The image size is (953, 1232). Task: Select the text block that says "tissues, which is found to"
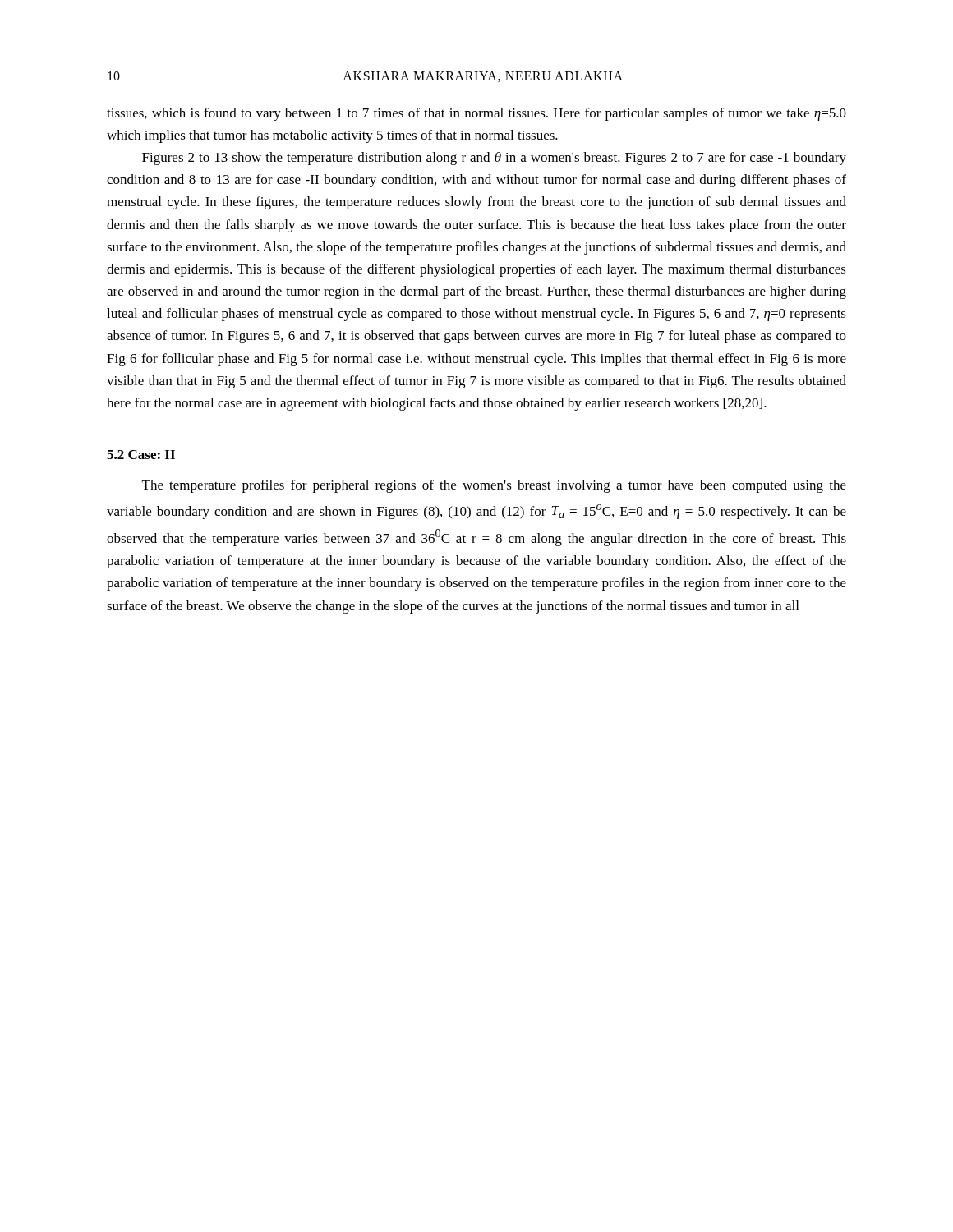pos(476,124)
